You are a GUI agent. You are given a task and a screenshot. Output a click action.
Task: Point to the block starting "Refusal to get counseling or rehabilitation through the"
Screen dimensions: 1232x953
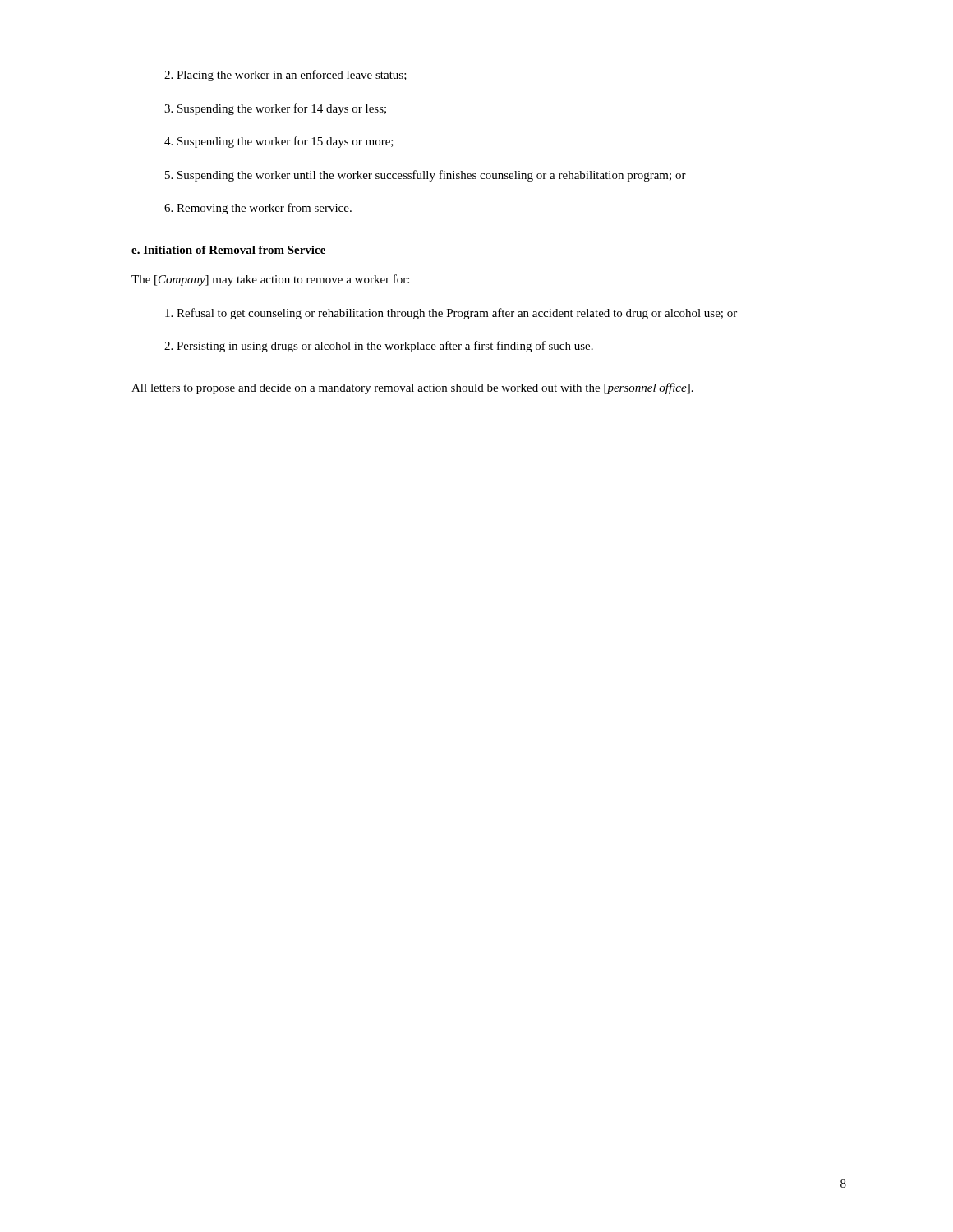[x=451, y=312]
